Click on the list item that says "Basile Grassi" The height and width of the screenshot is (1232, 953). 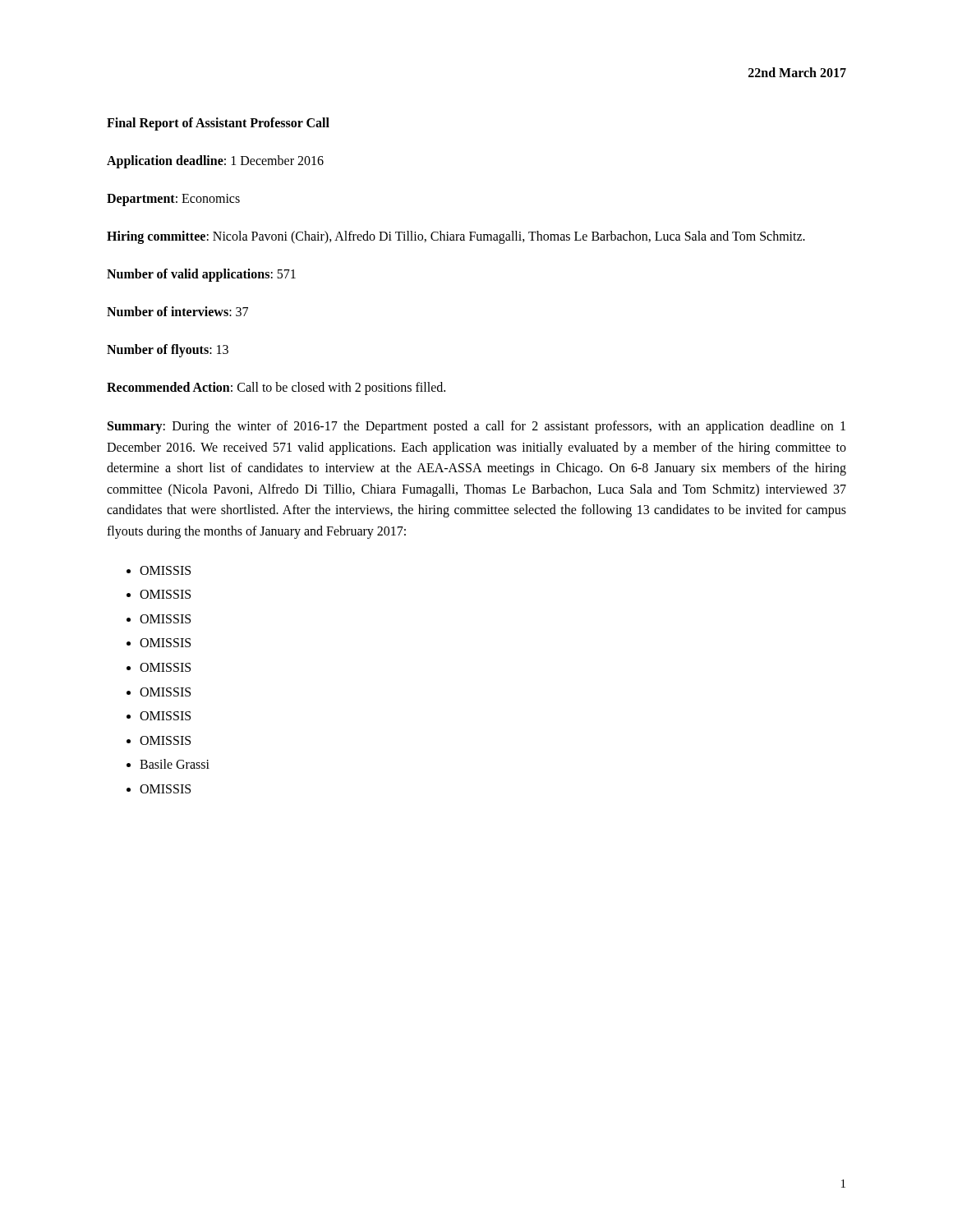click(175, 764)
